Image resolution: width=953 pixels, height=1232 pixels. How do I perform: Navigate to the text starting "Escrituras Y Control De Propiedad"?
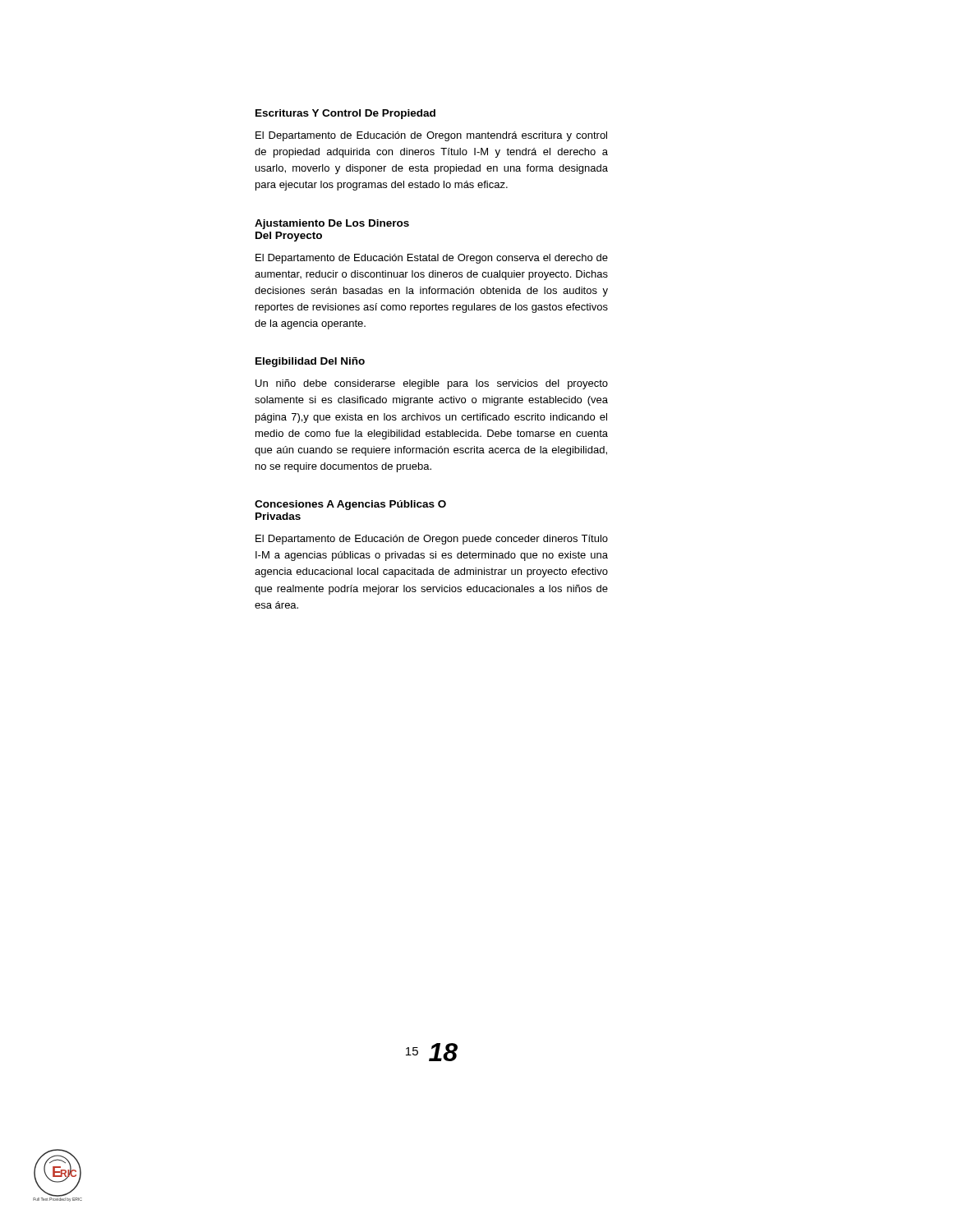[345, 113]
